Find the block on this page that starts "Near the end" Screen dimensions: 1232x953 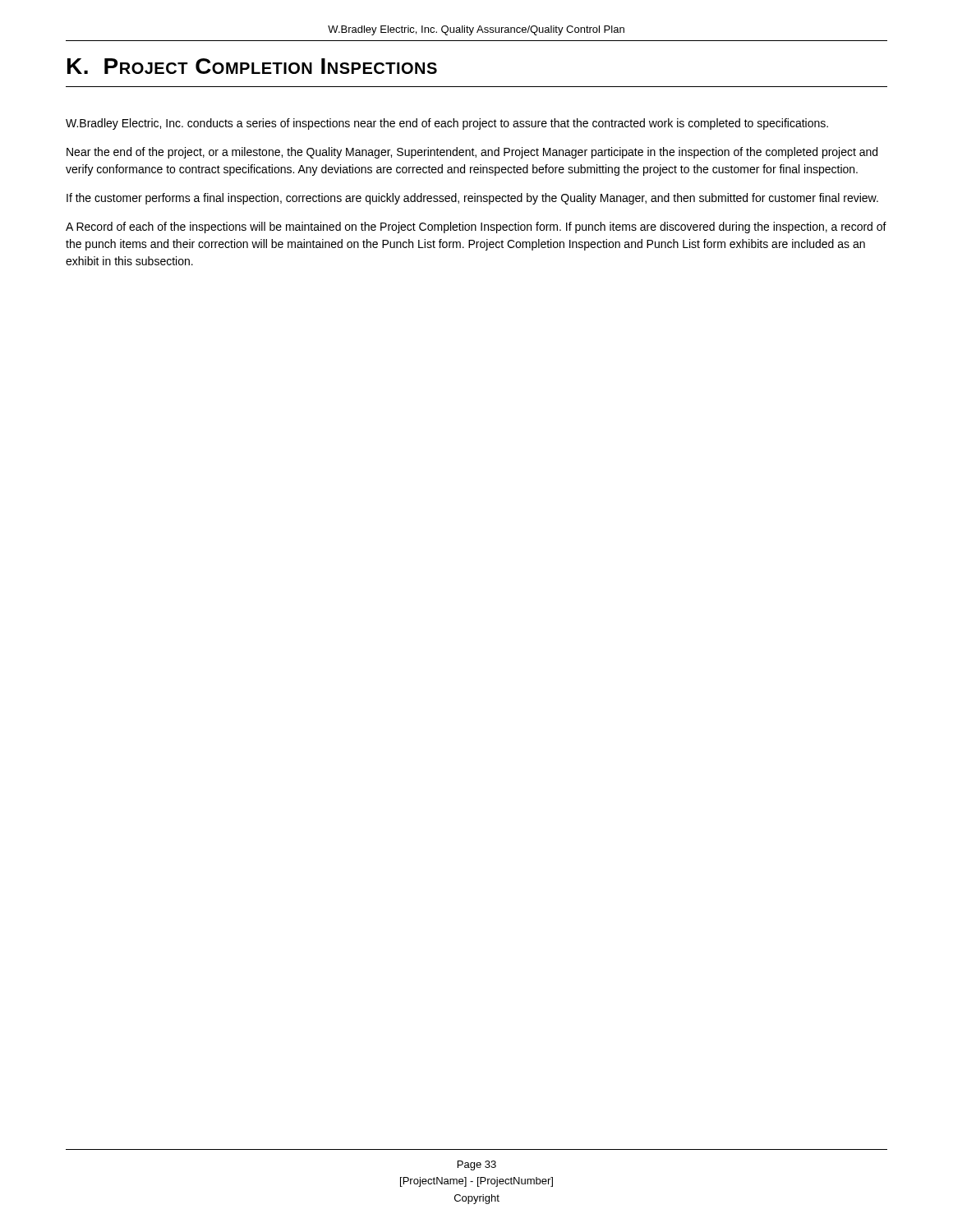coord(472,161)
